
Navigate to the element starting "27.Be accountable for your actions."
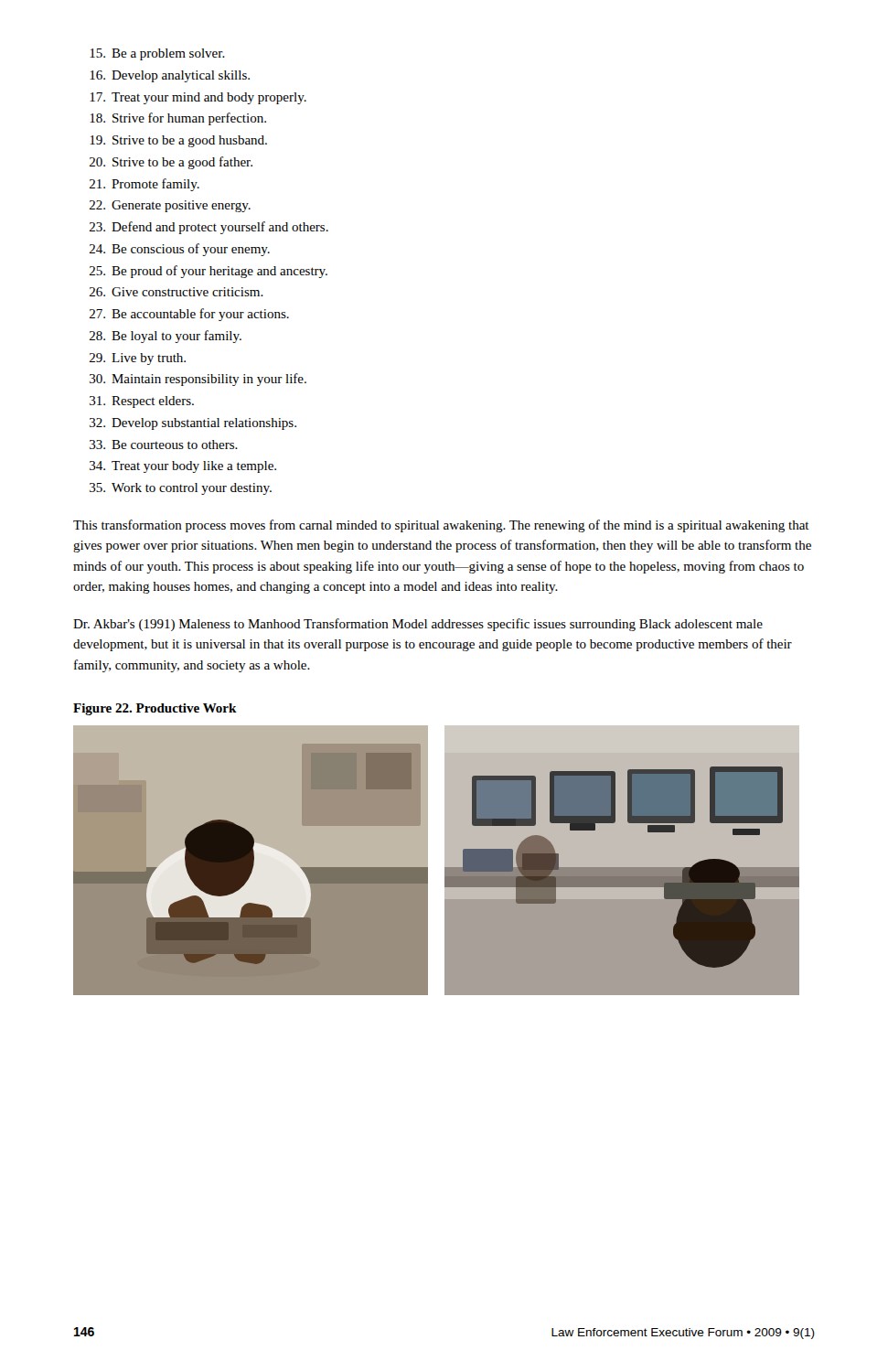click(x=181, y=315)
